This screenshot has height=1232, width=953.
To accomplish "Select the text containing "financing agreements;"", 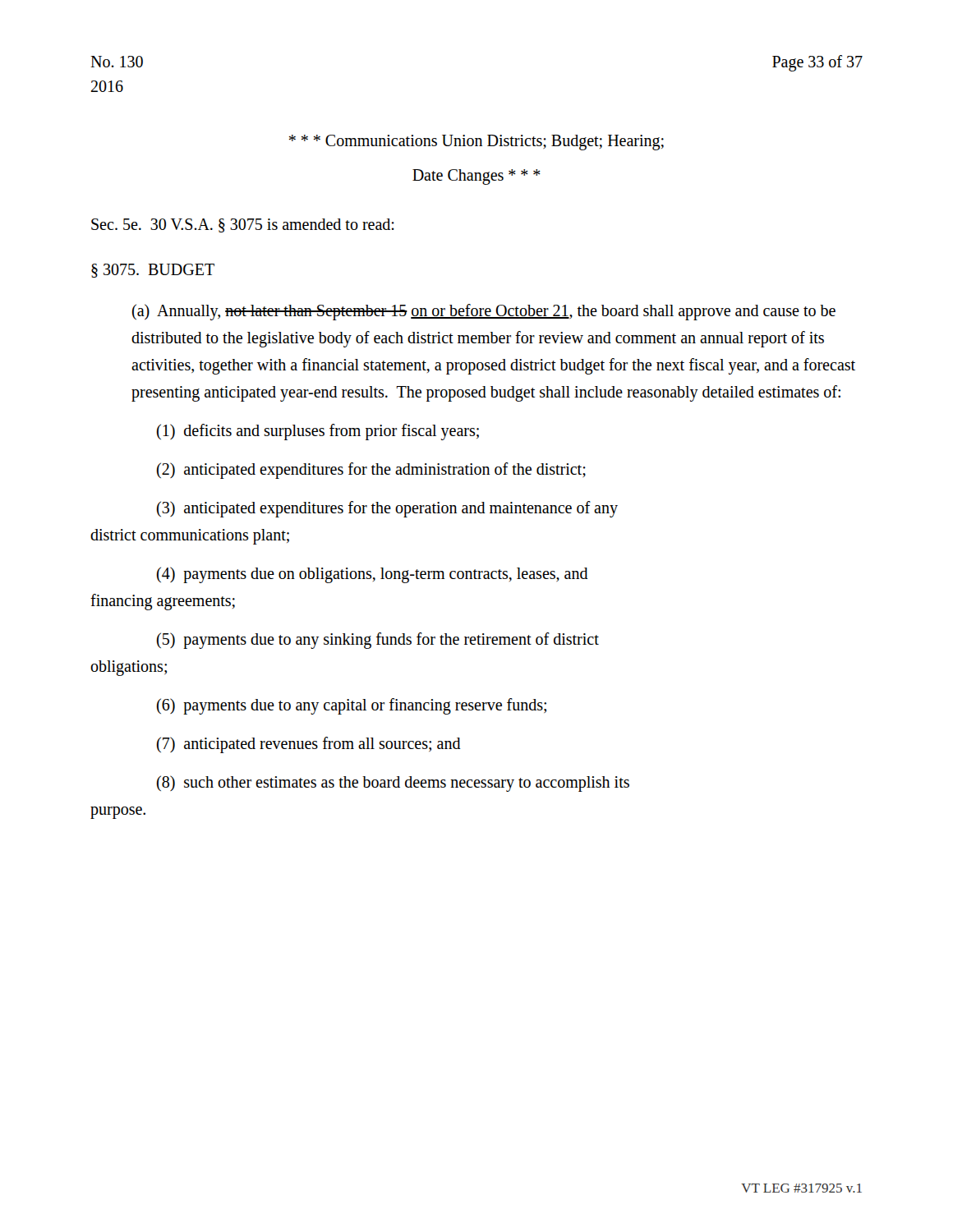I will (x=163, y=600).
